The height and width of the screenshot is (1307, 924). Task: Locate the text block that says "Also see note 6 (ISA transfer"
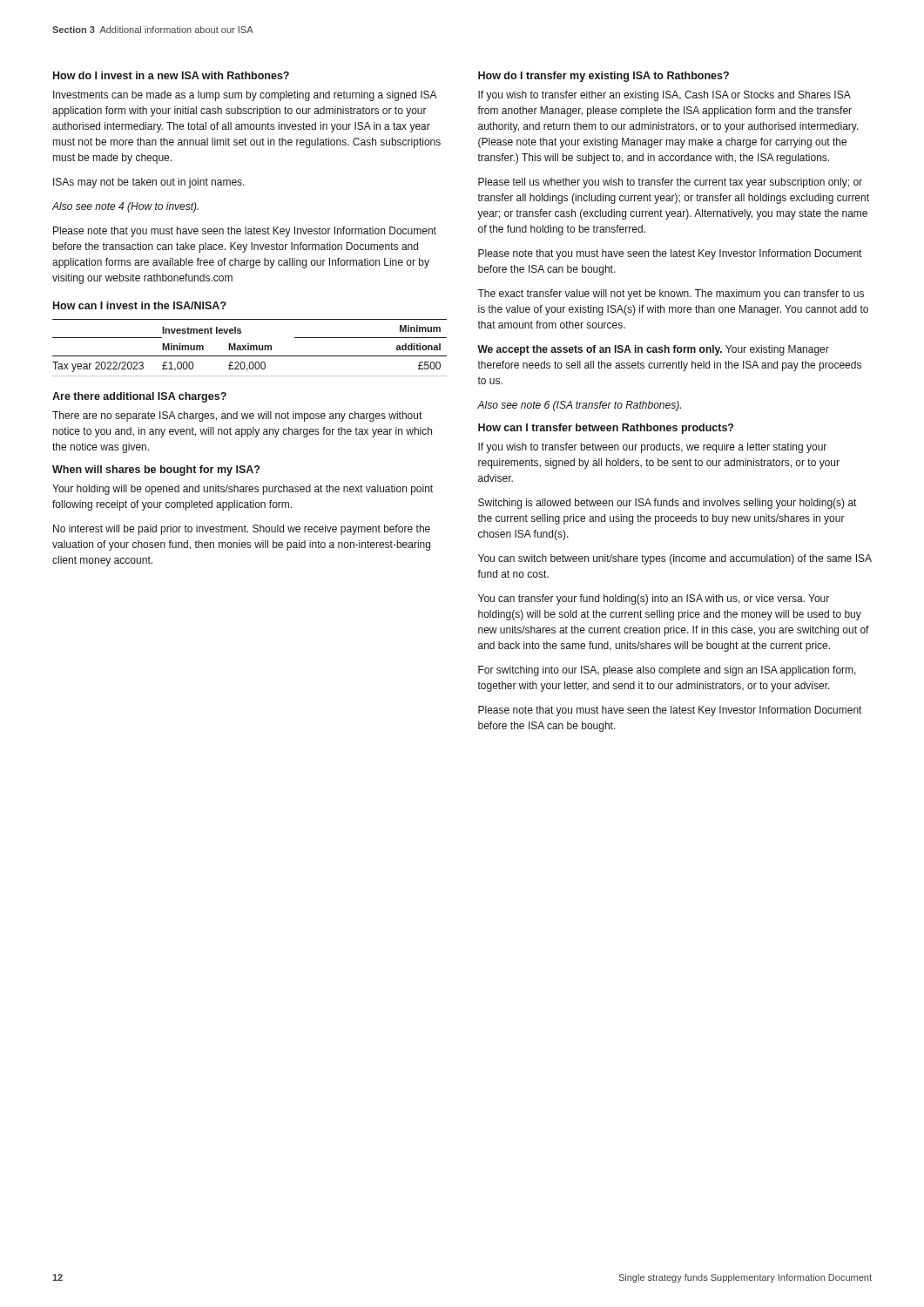coord(675,405)
